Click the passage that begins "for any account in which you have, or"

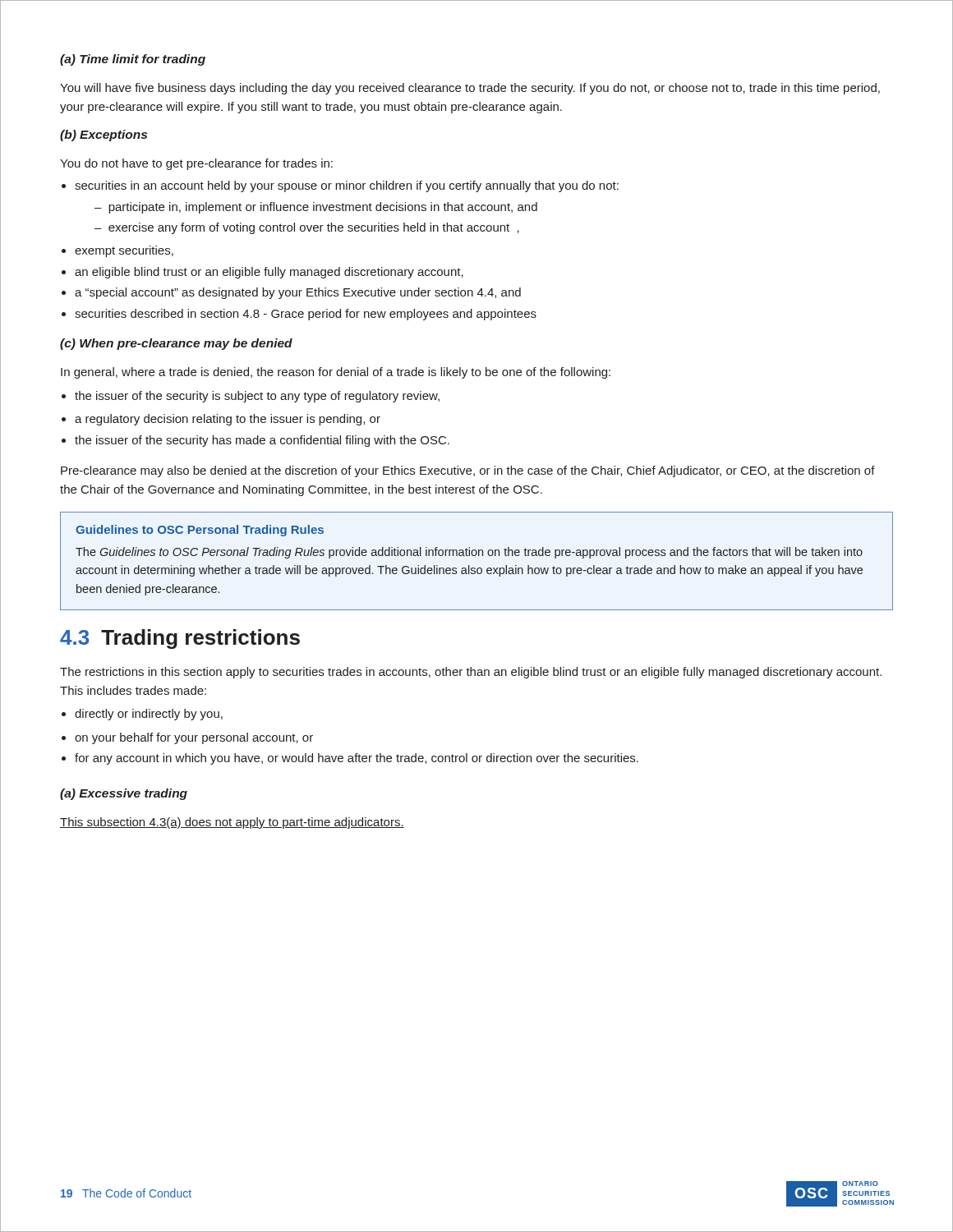(484, 759)
